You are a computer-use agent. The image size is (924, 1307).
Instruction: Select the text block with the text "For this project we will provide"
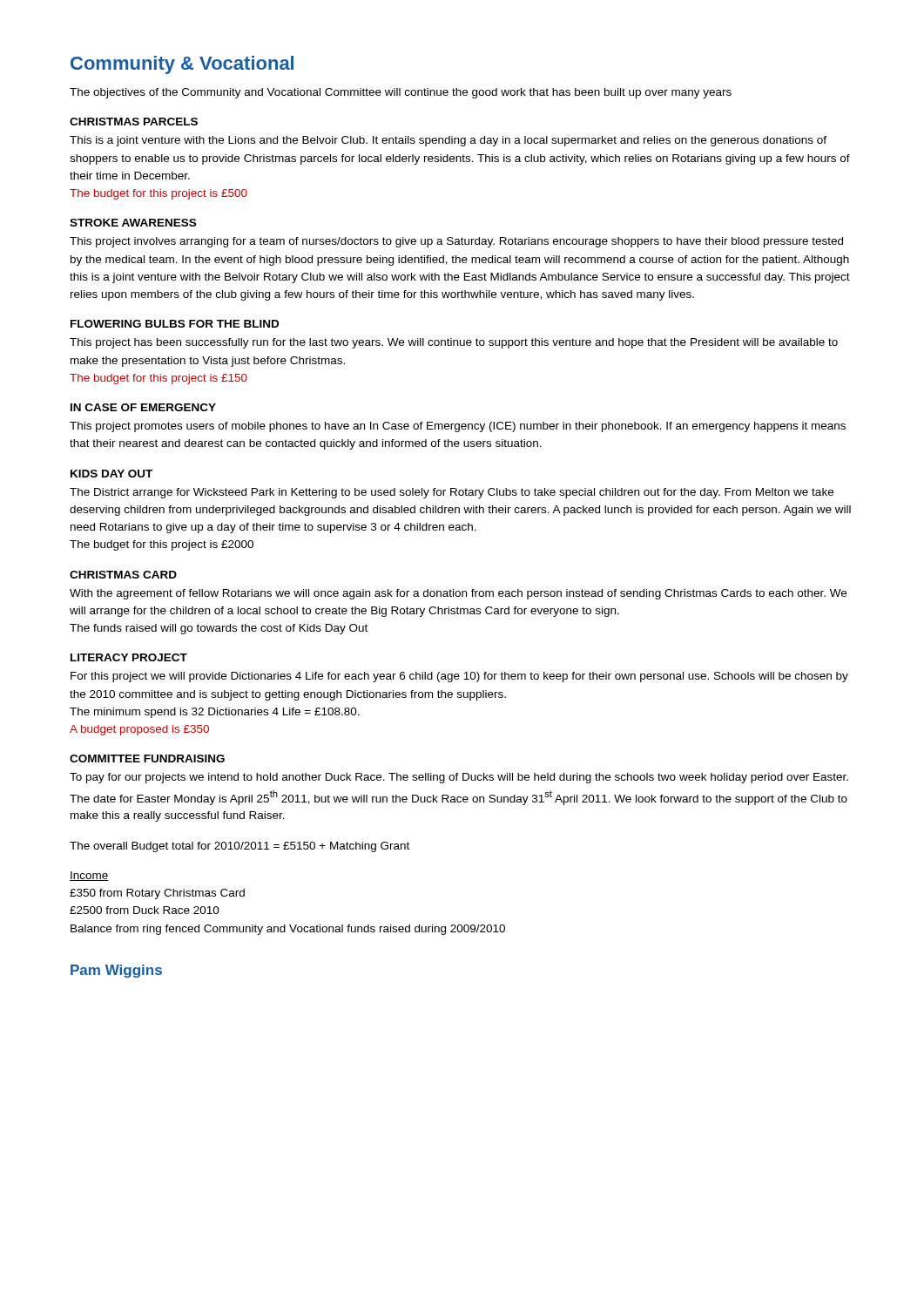tap(459, 702)
